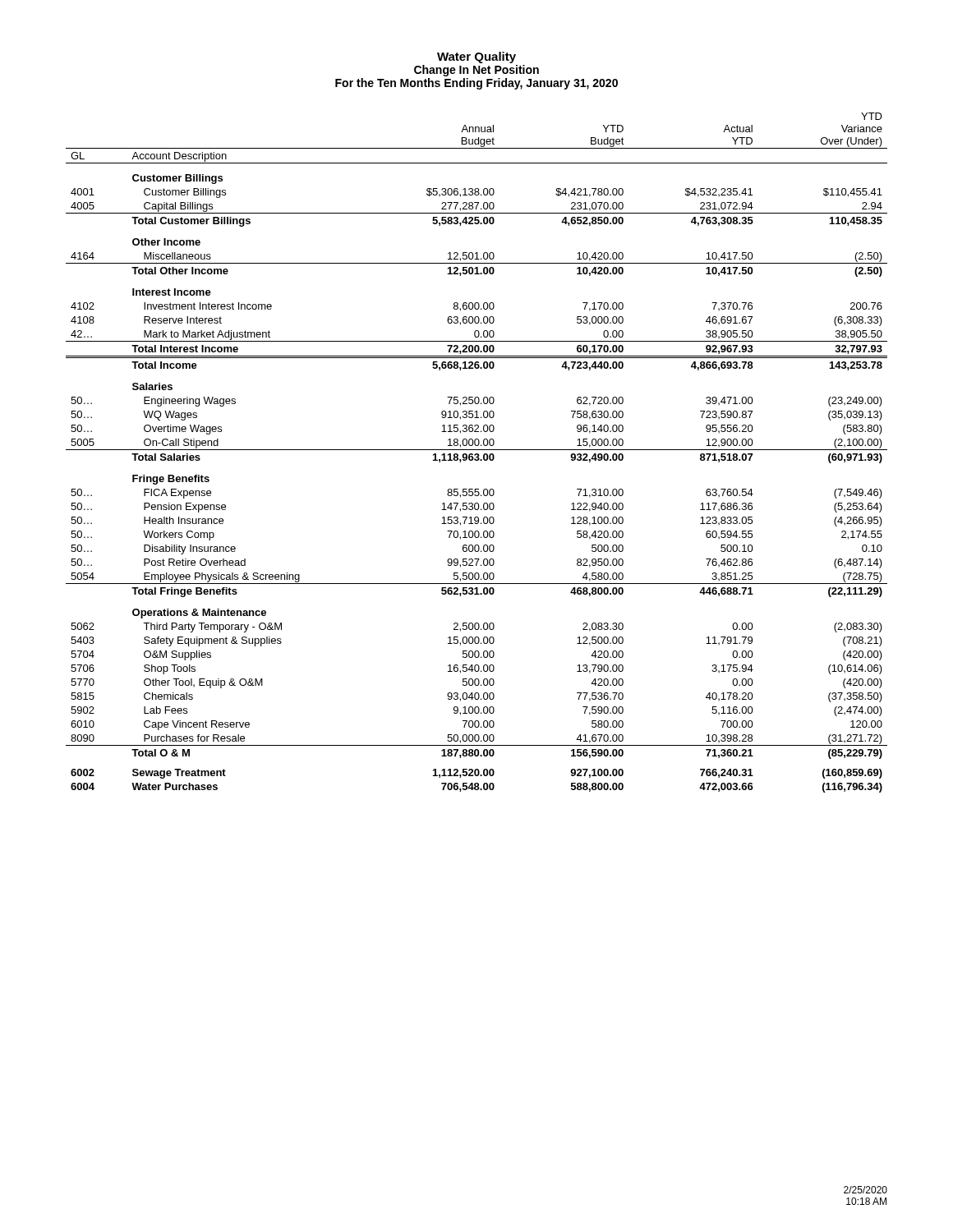
Task: Select the title
Action: click(x=476, y=69)
